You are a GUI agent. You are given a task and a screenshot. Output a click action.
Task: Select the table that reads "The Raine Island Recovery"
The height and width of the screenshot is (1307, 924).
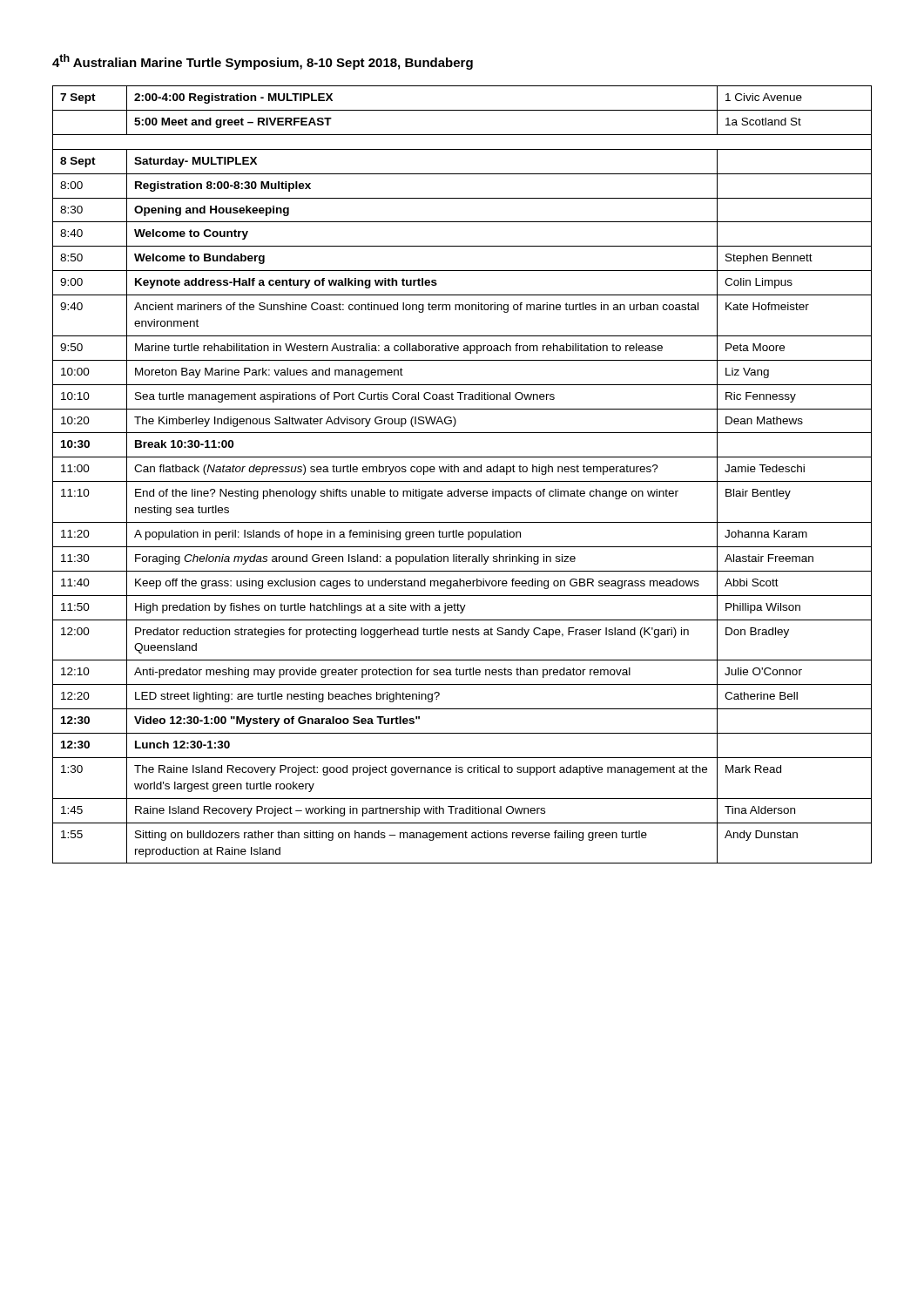coord(462,475)
